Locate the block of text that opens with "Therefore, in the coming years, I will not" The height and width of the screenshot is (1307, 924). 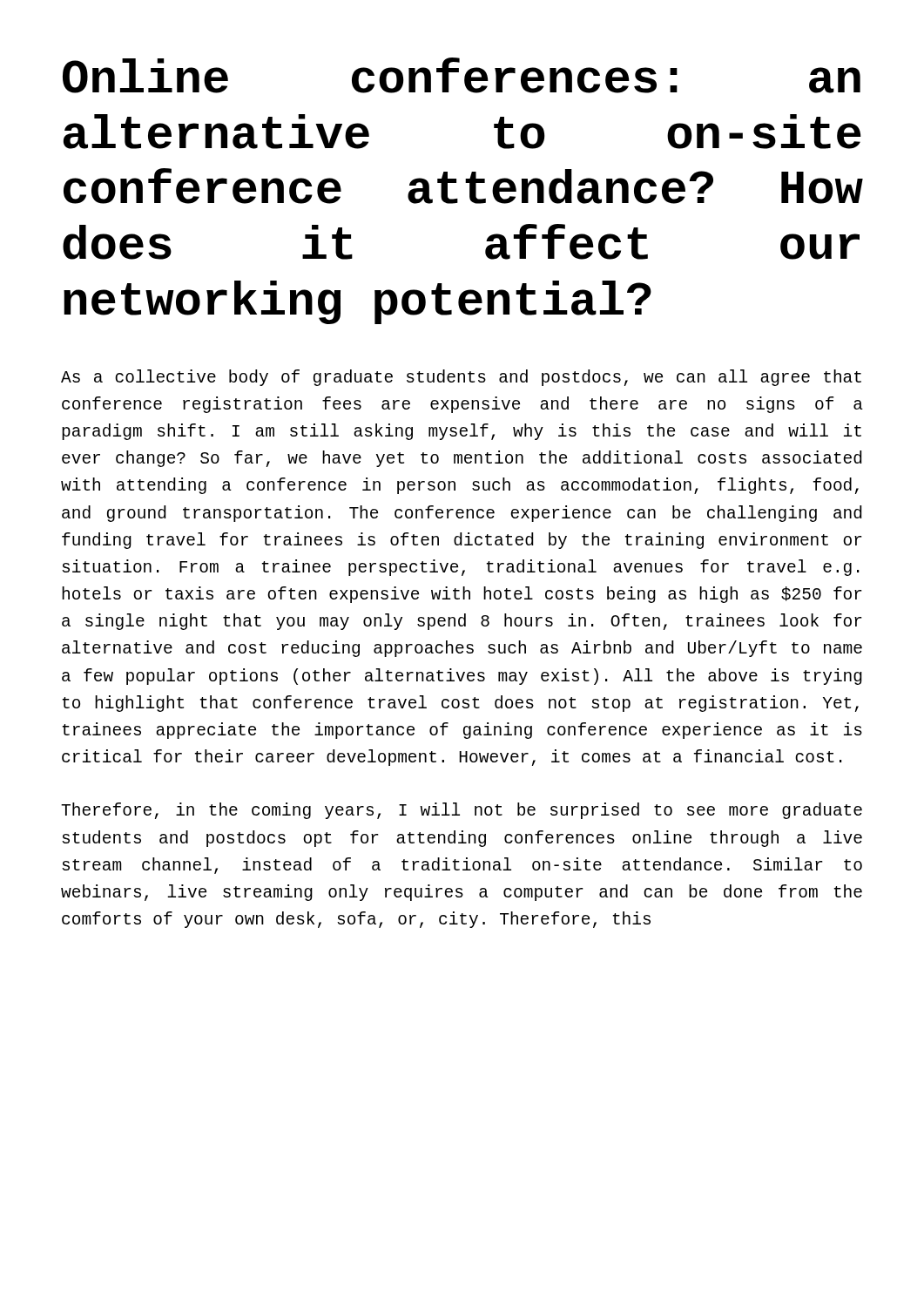462,866
